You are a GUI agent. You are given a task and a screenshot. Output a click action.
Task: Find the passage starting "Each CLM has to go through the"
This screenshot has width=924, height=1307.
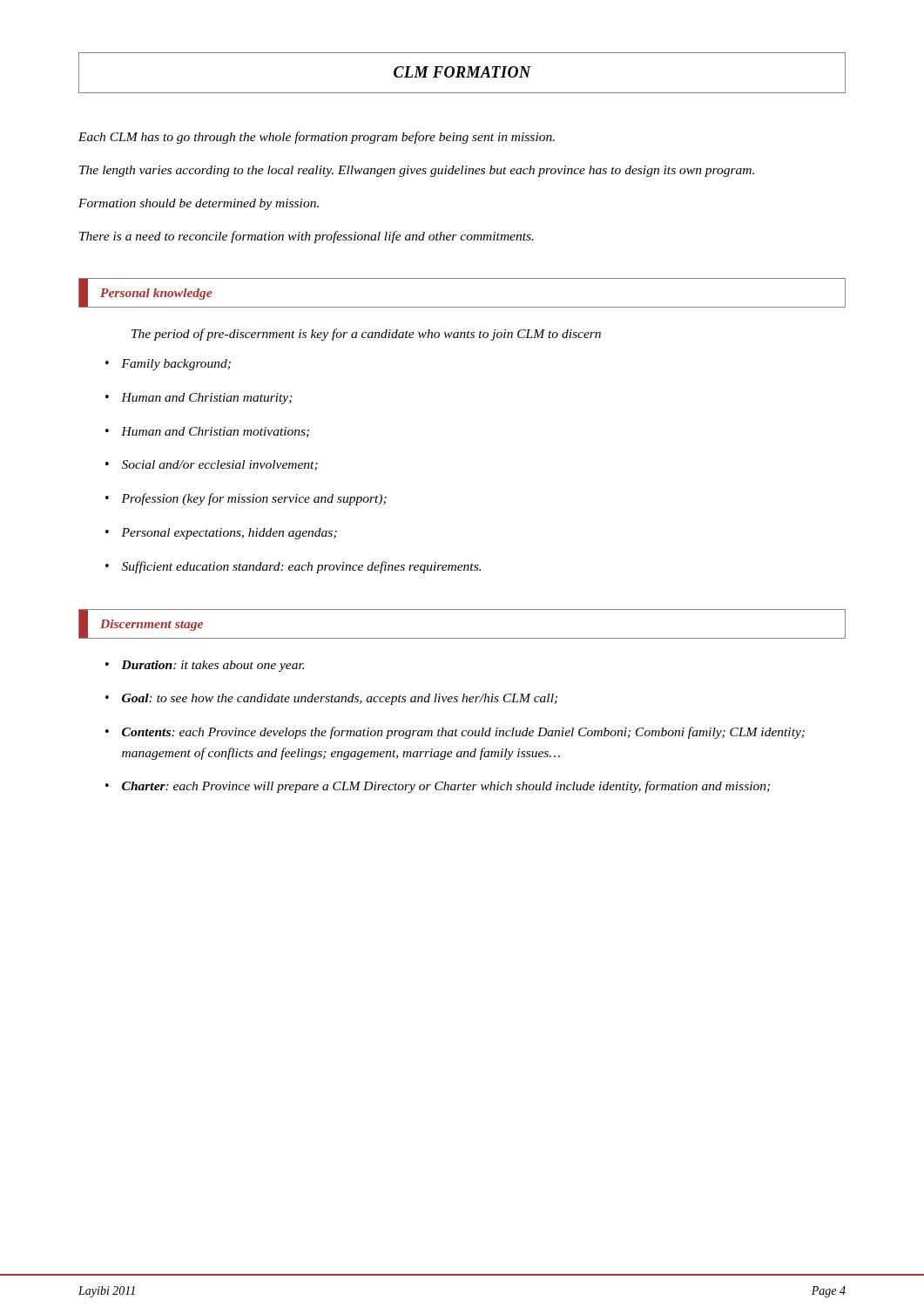[317, 136]
